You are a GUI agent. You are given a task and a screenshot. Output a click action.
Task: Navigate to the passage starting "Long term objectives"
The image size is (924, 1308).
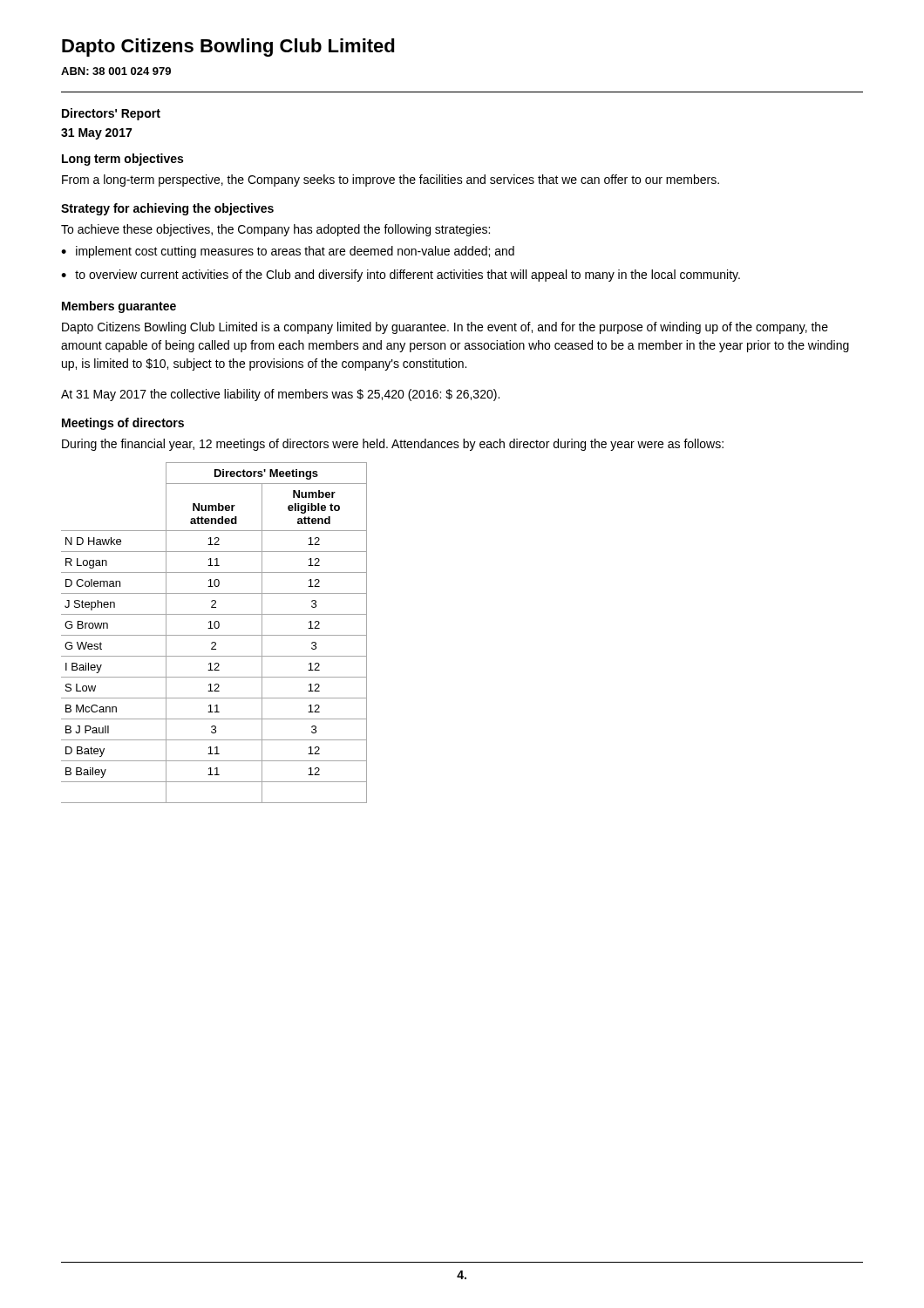coord(122,159)
